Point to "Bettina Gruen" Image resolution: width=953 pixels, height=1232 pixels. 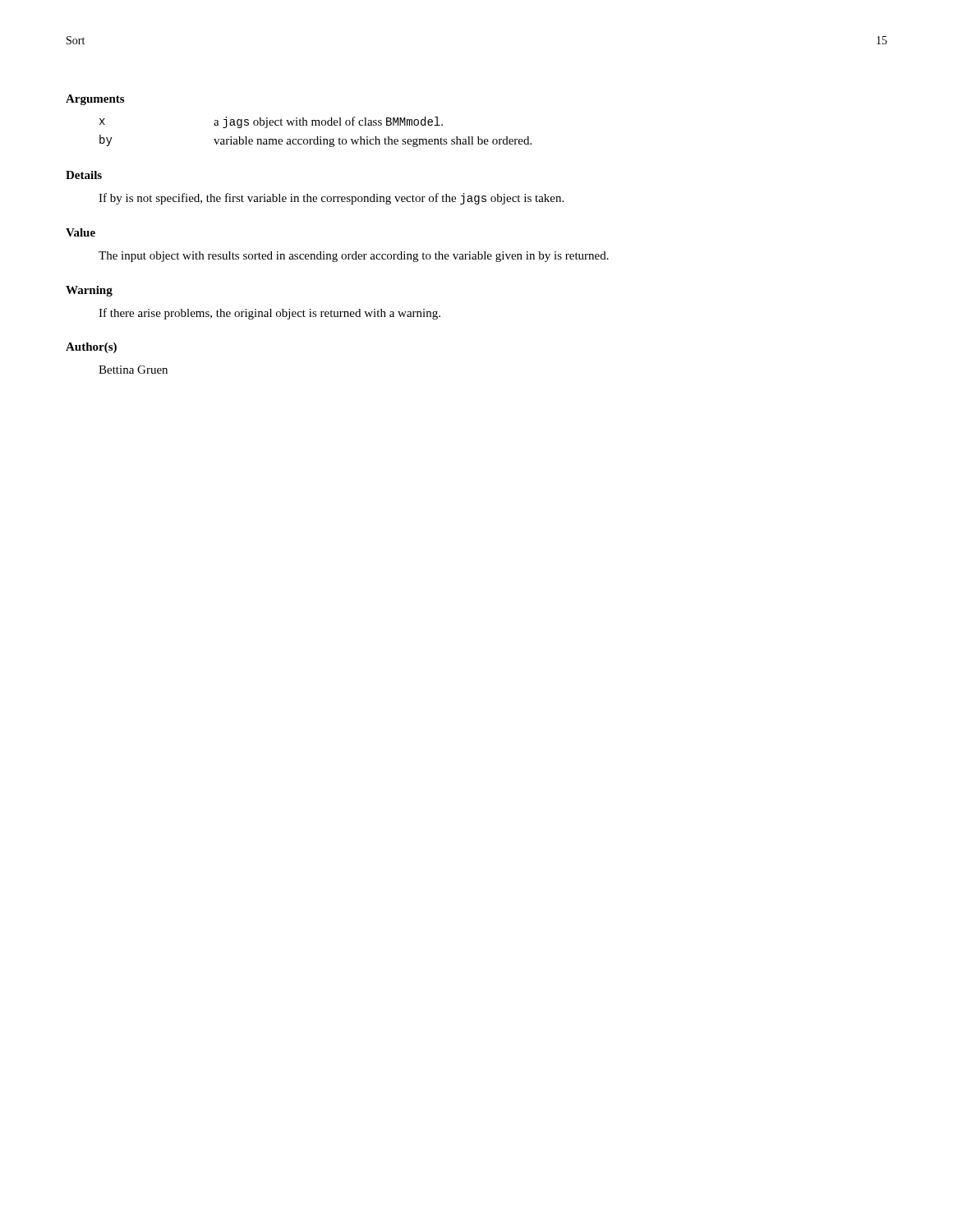pos(133,370)
